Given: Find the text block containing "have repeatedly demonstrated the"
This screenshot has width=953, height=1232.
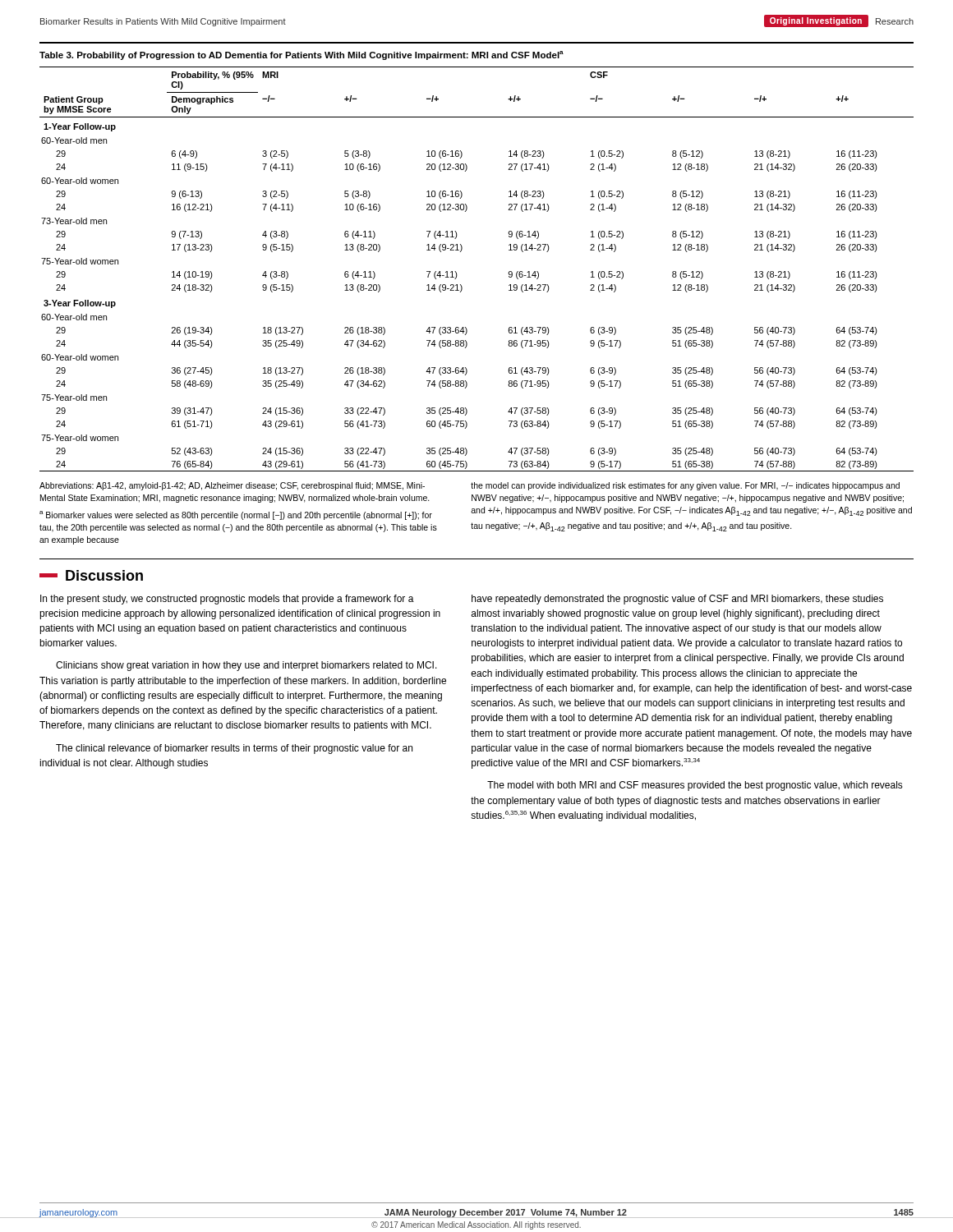Looking at the screenshot, I should pyautogui.click(x=692, y=681).
